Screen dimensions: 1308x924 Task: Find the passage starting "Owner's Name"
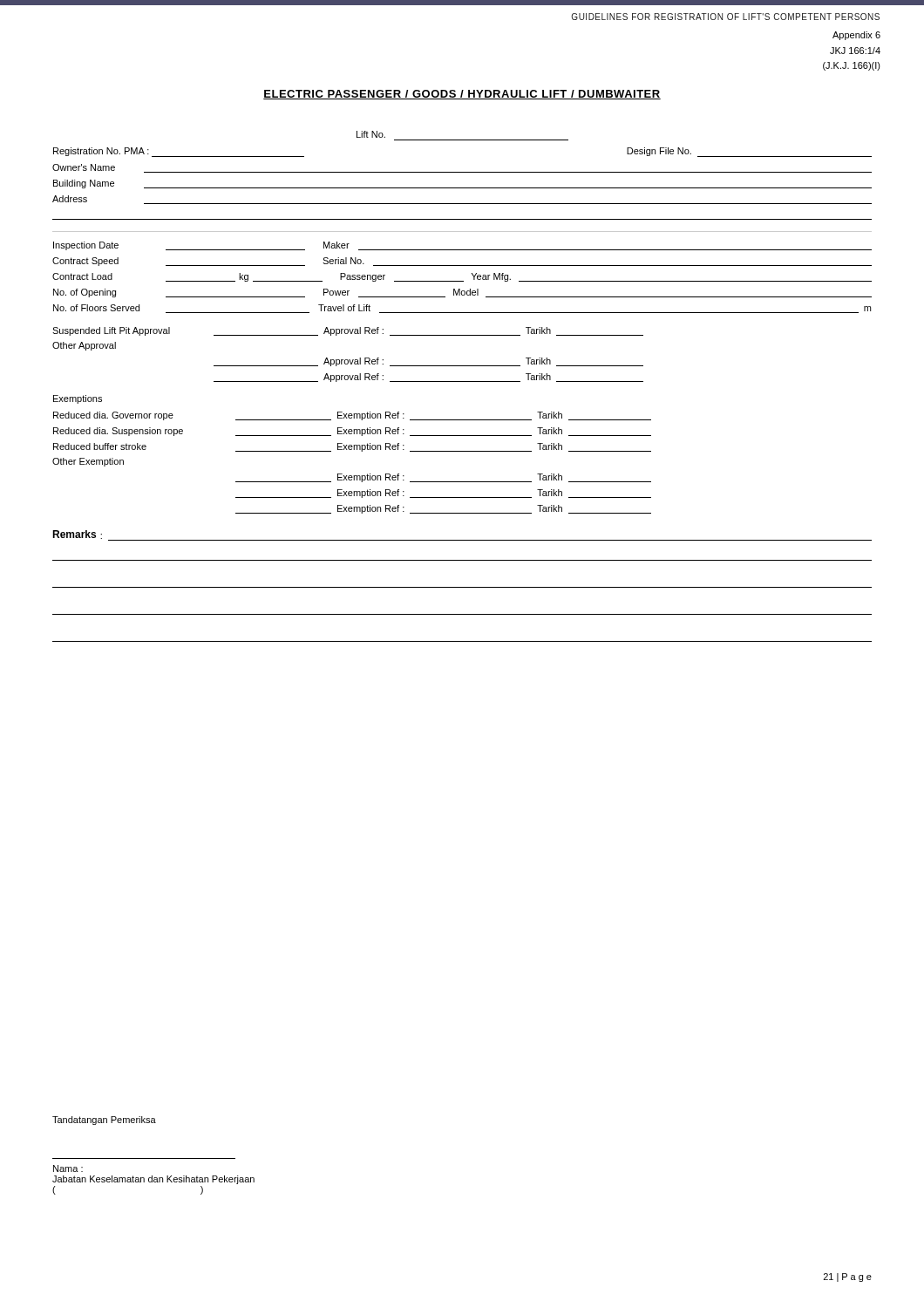462,167
